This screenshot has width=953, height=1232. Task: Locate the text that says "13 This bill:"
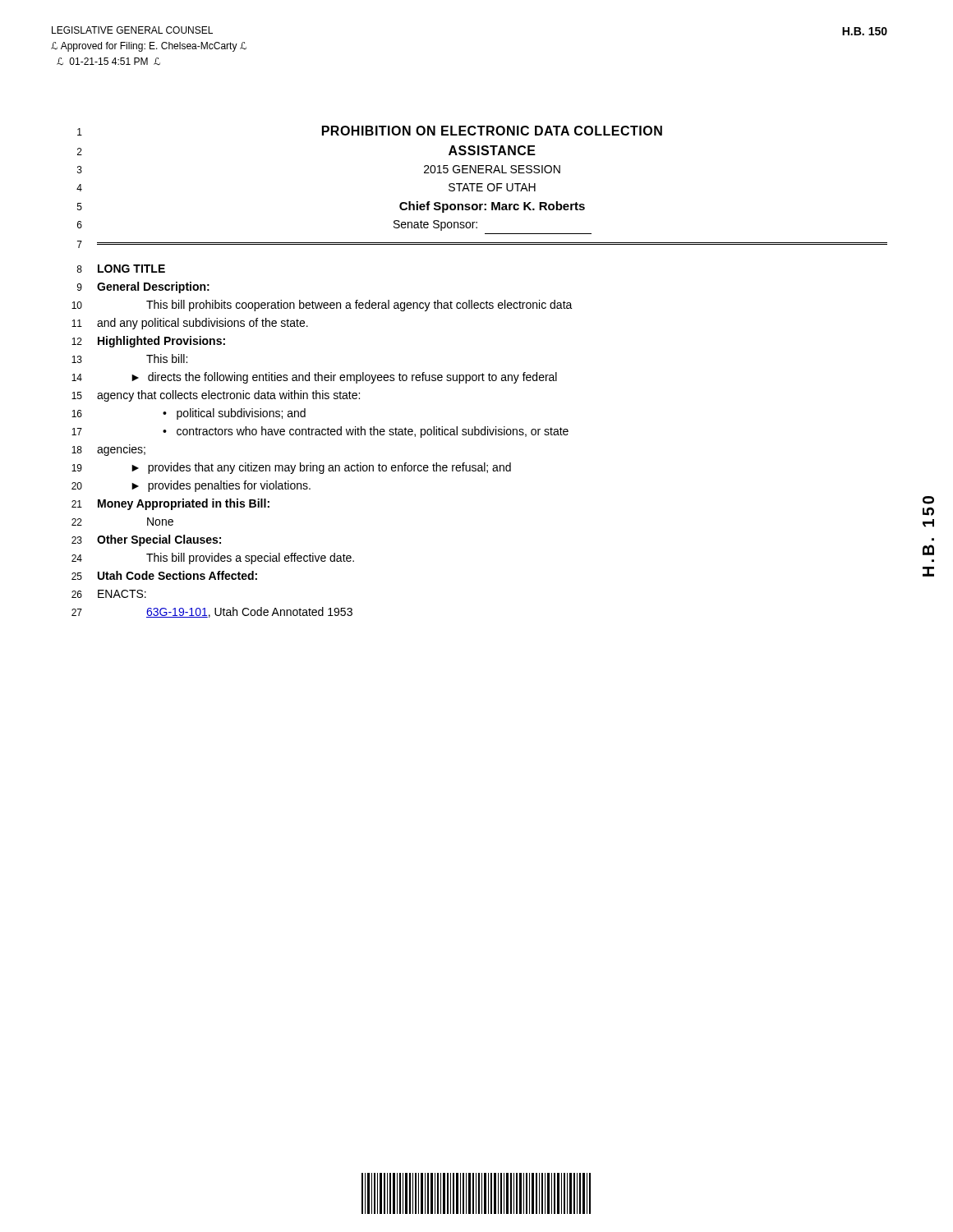pos(74,359)
